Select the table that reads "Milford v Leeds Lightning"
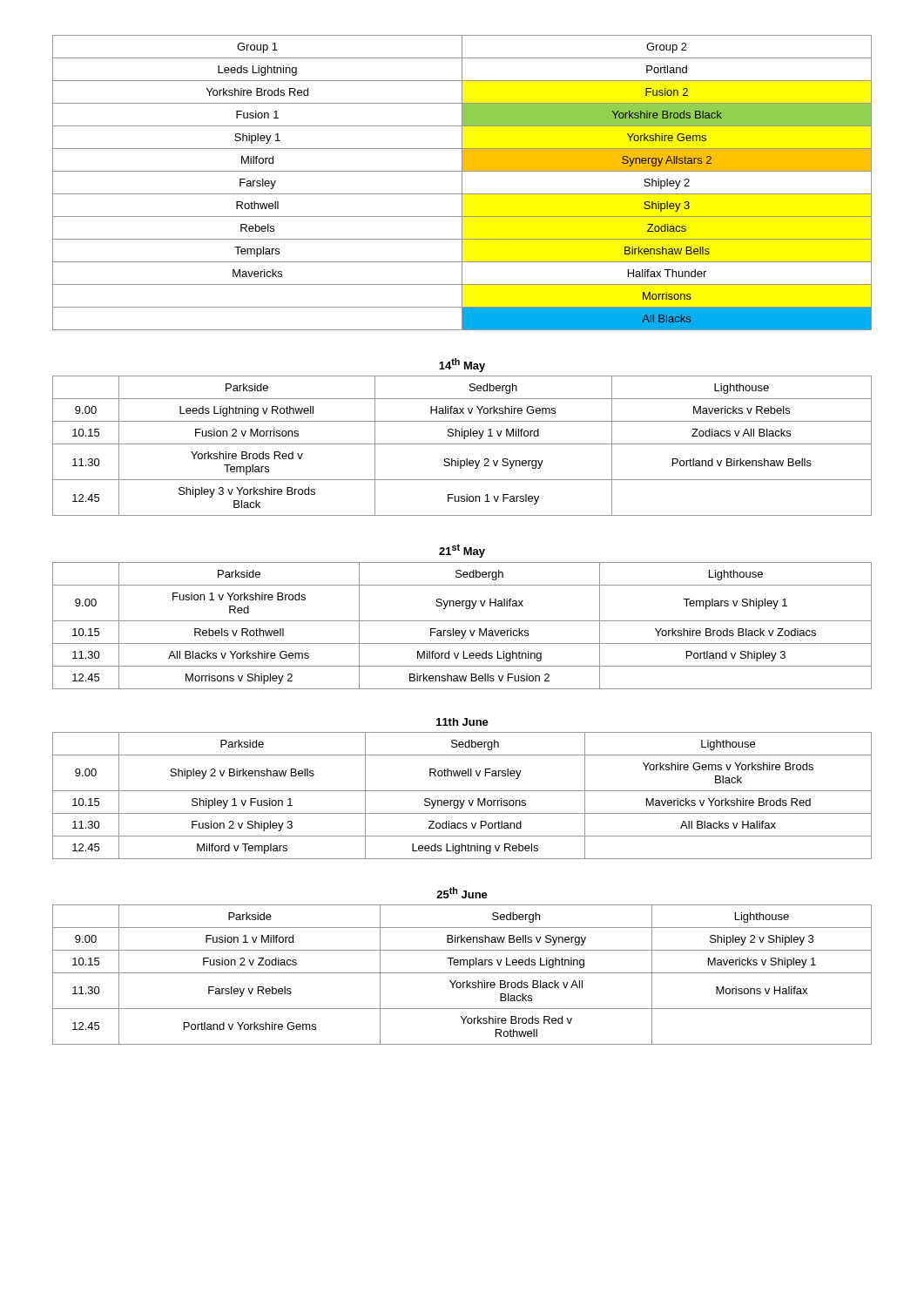Image resolution: width=924 pixels, height=1307 pixels. click(x=462, y=625)
